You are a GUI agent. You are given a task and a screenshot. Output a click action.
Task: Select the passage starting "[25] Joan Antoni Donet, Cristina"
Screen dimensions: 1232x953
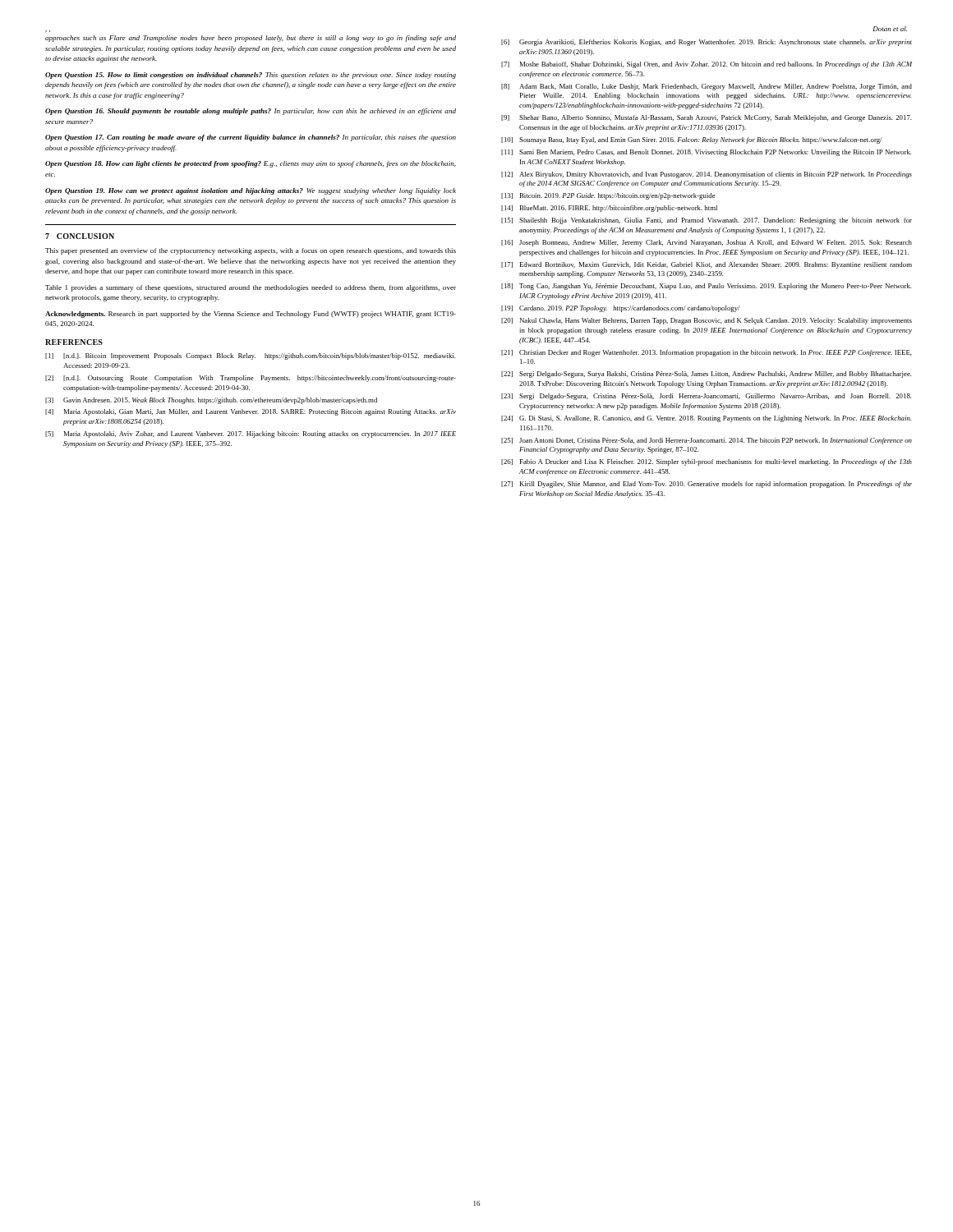point(707,445)
